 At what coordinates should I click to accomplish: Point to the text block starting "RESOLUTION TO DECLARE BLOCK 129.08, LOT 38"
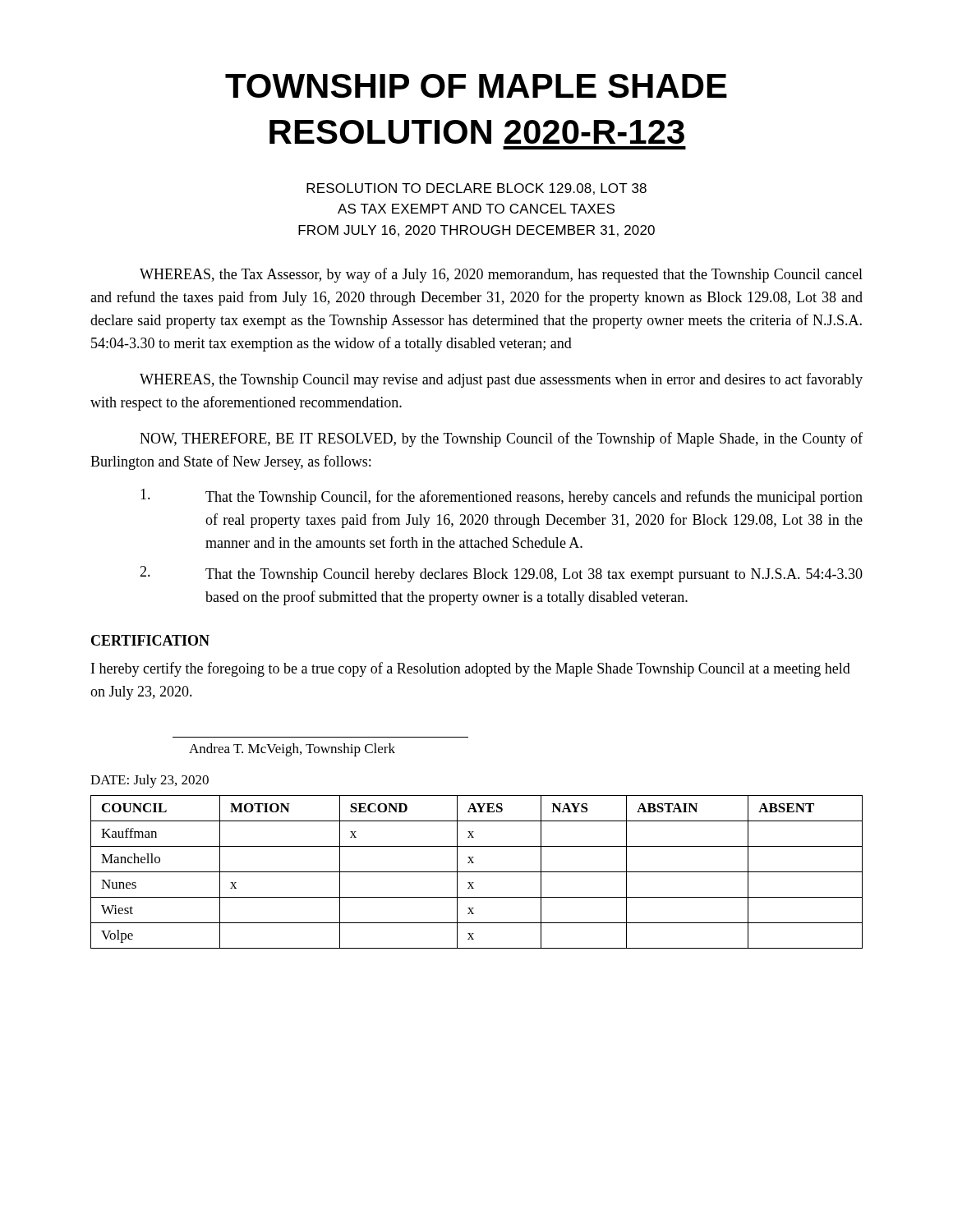click(x=476, y=209)
